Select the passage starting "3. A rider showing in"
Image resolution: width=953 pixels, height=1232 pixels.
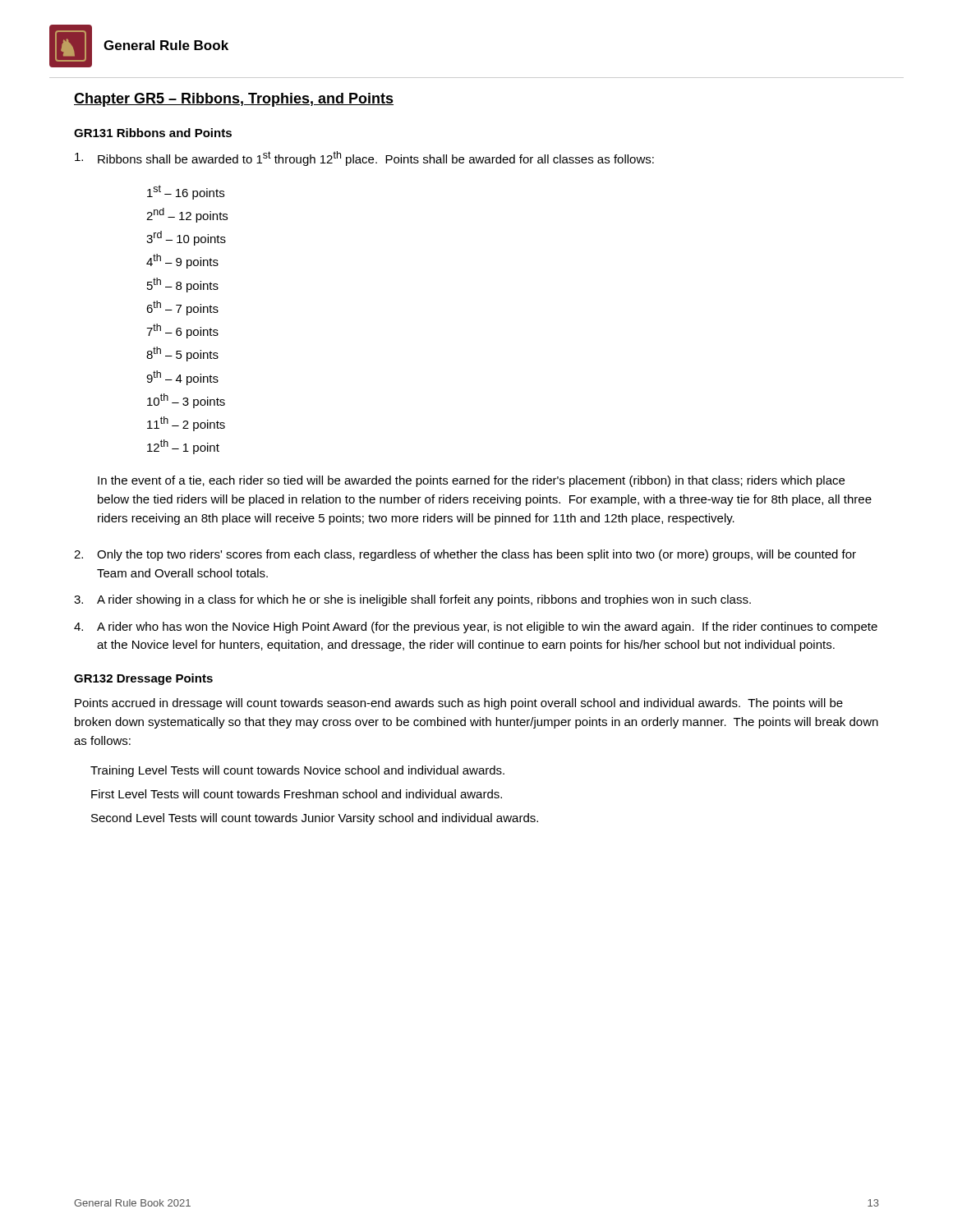(x=476, y=600)
